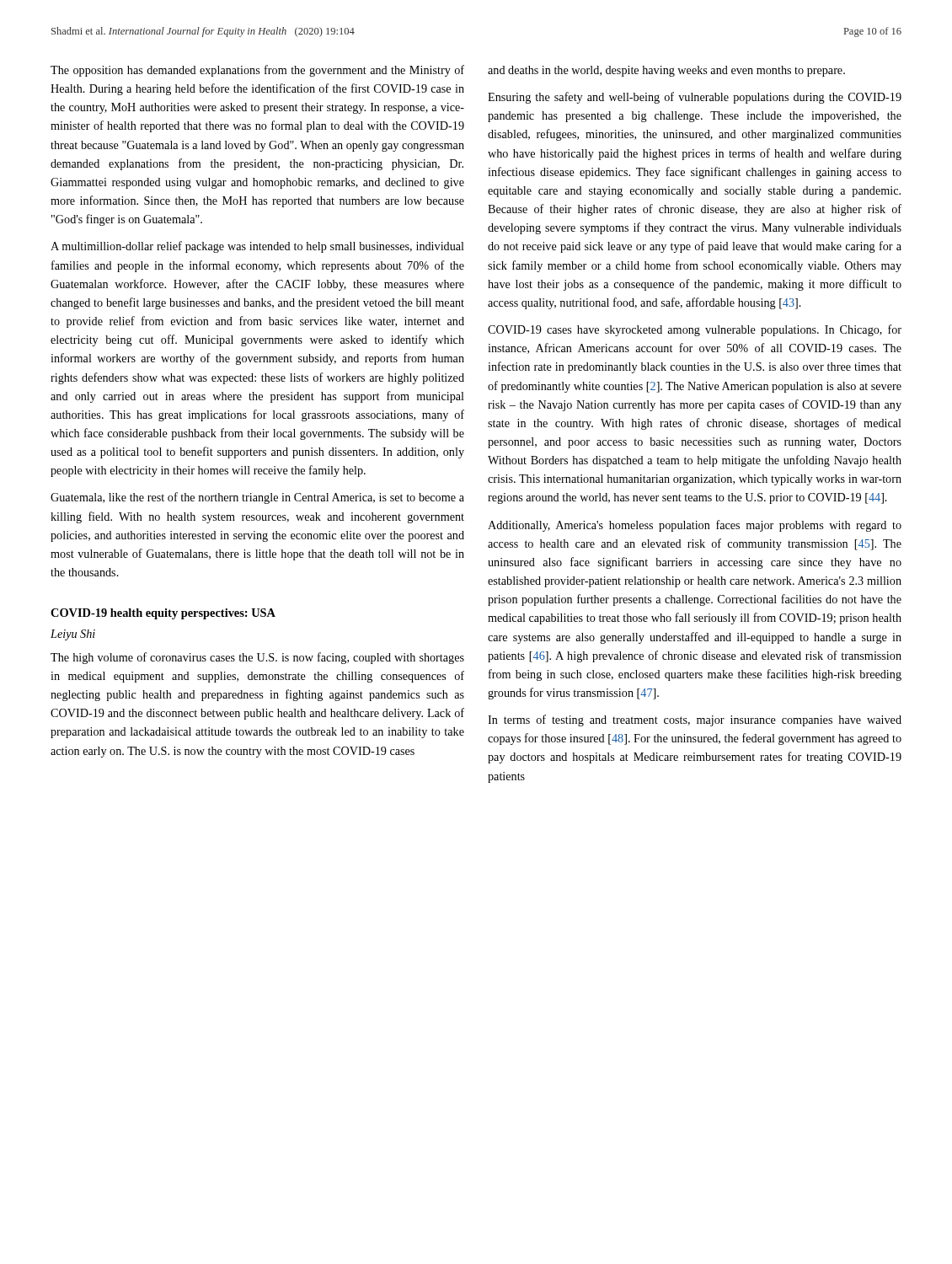Locate the text block that says "and deaths in the world, despite having weeks"
Screen dimensions: 1264x952
[x=695, y=70]
